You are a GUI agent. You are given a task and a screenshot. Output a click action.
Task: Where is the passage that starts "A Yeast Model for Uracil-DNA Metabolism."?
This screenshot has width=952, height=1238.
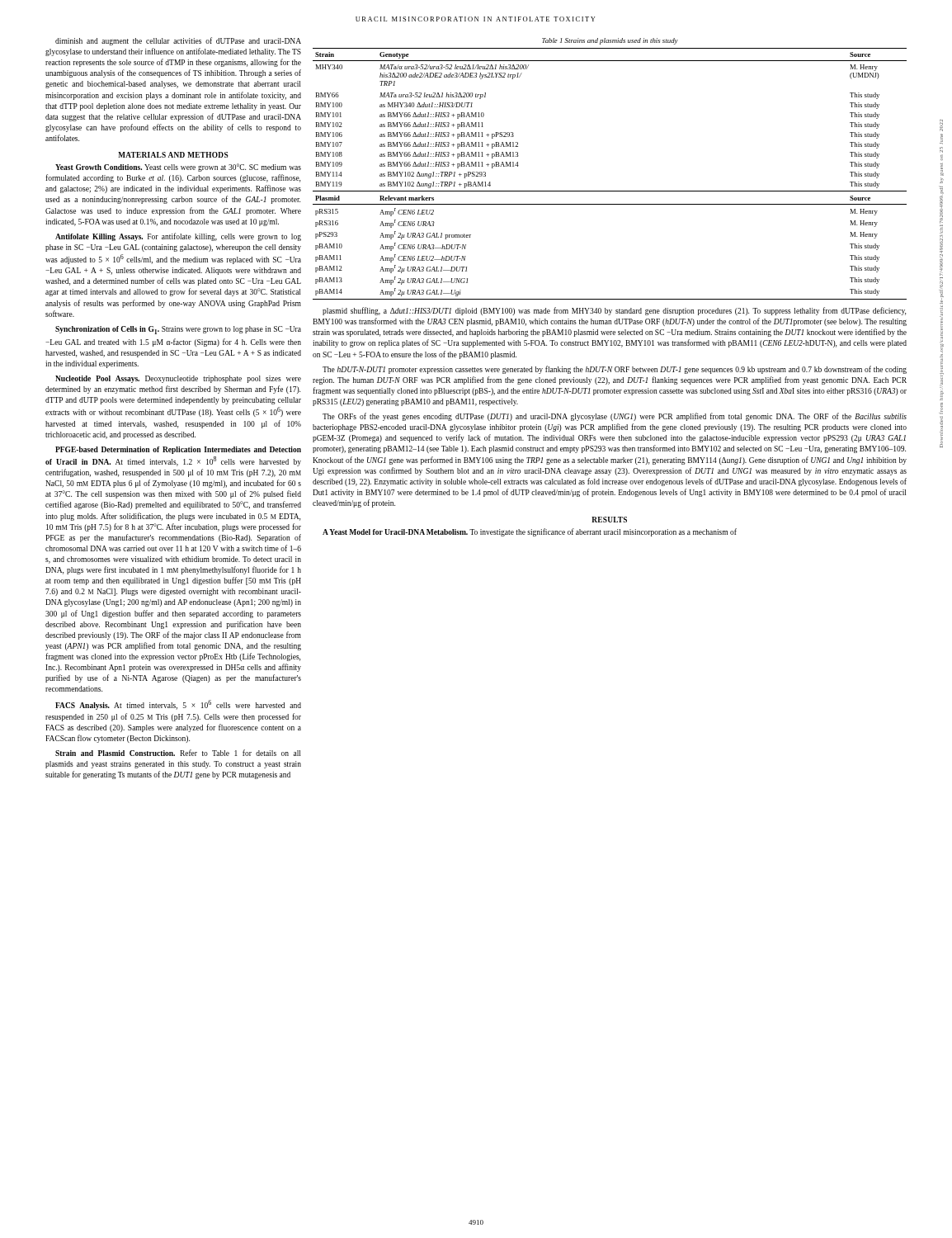click(x=610, y=533)
